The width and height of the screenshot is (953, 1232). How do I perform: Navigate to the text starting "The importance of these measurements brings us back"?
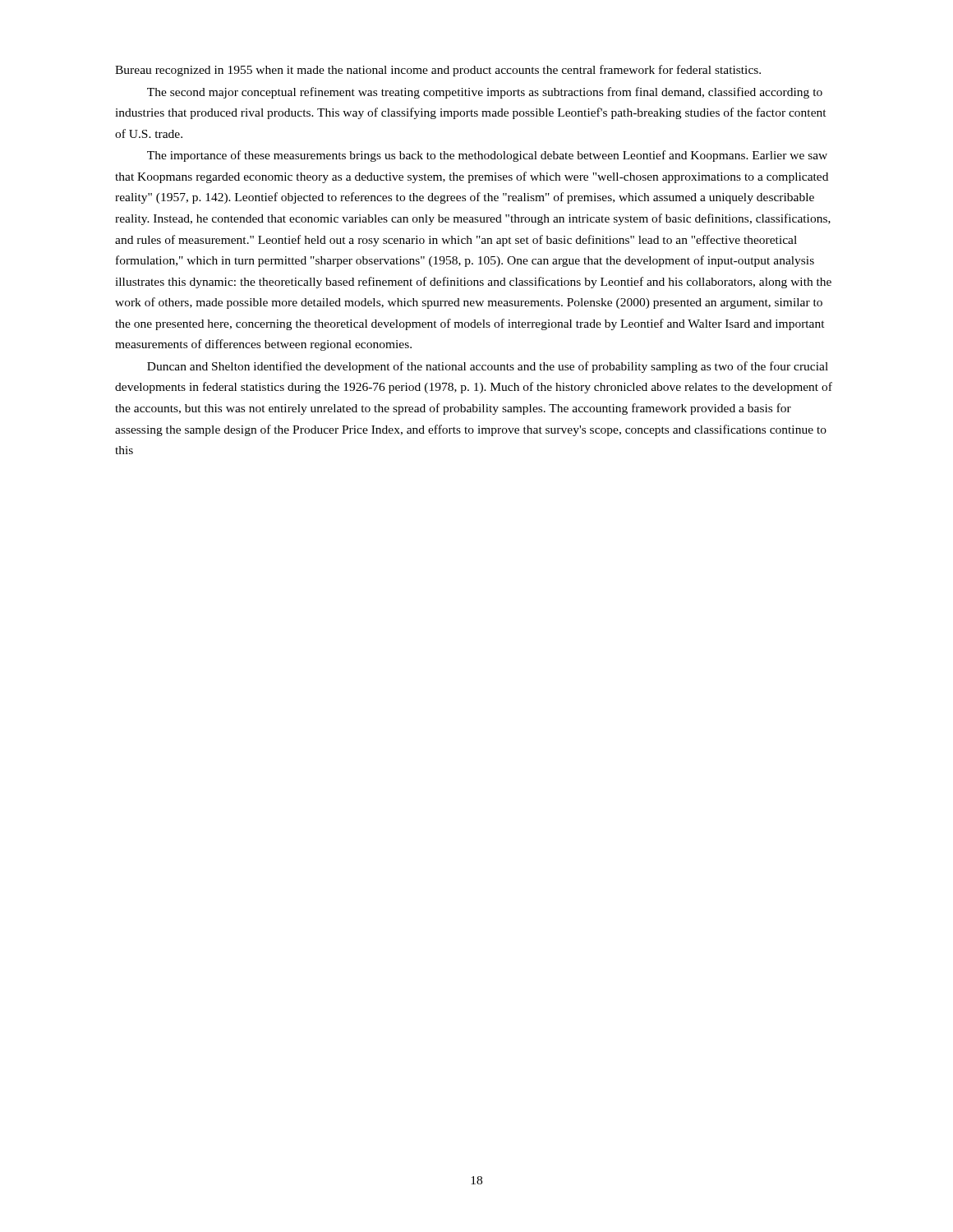tap(476, 250)
